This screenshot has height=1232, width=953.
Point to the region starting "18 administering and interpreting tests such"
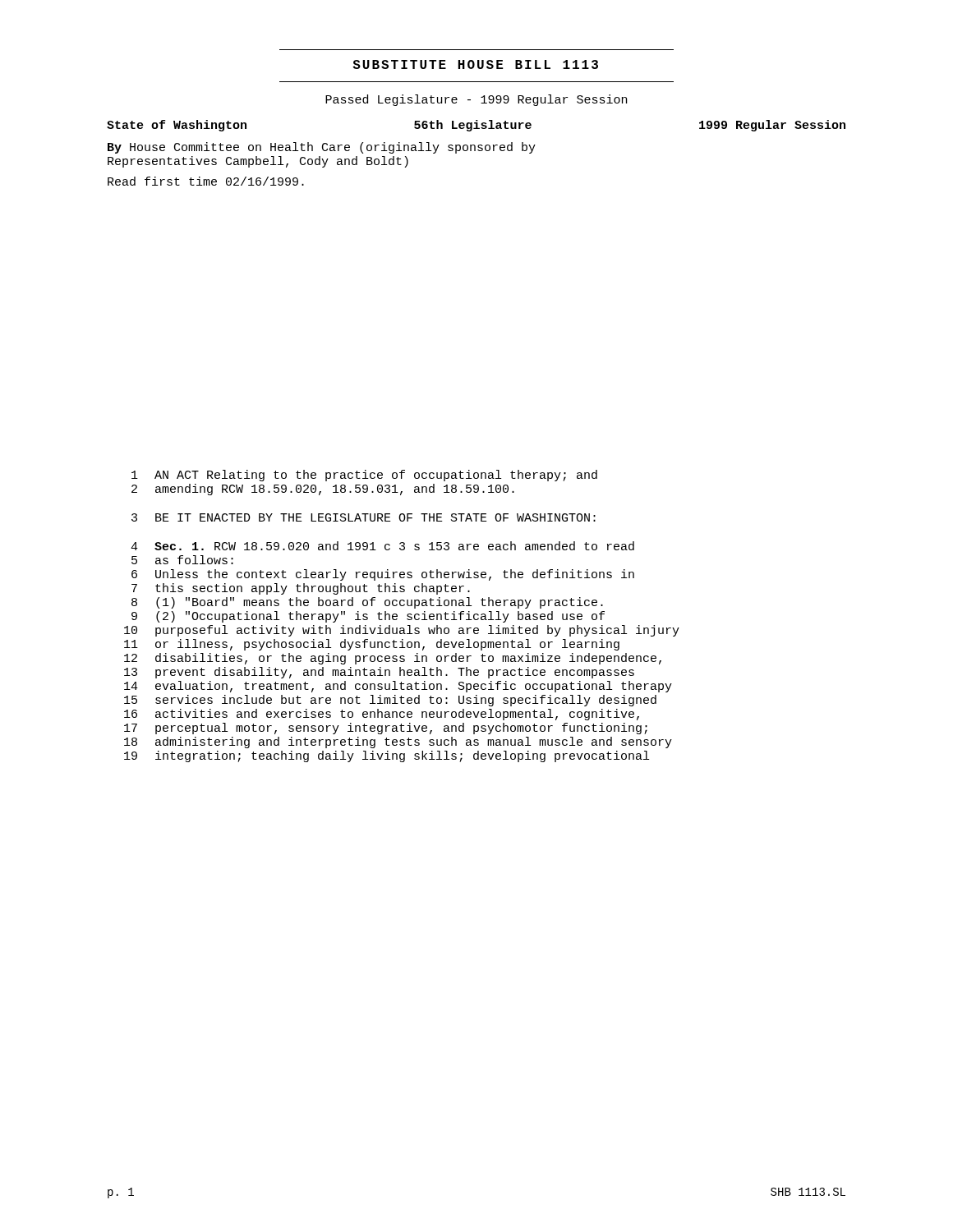[476, 743]
